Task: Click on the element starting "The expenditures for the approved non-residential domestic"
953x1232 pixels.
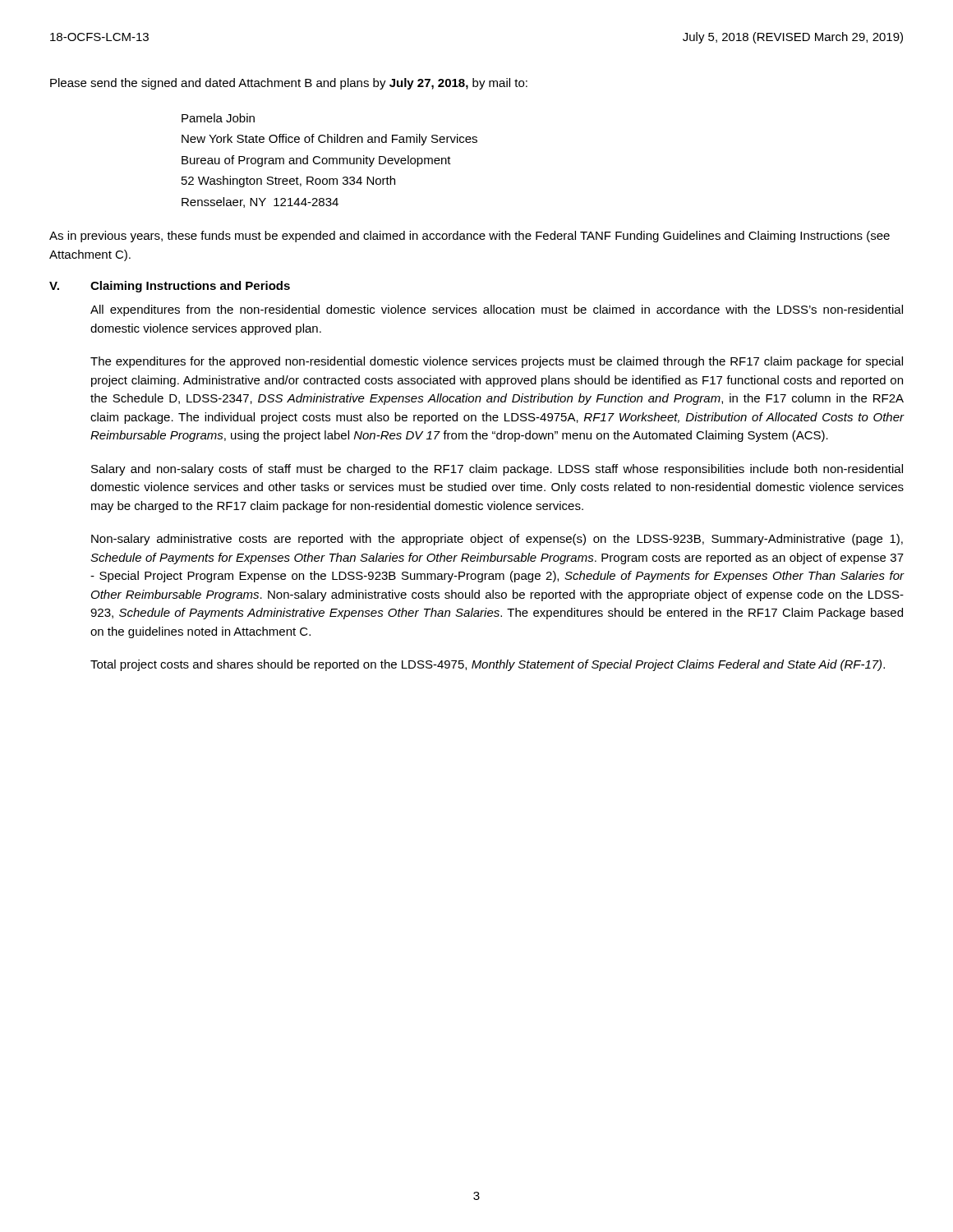Action: pos(497,398)
